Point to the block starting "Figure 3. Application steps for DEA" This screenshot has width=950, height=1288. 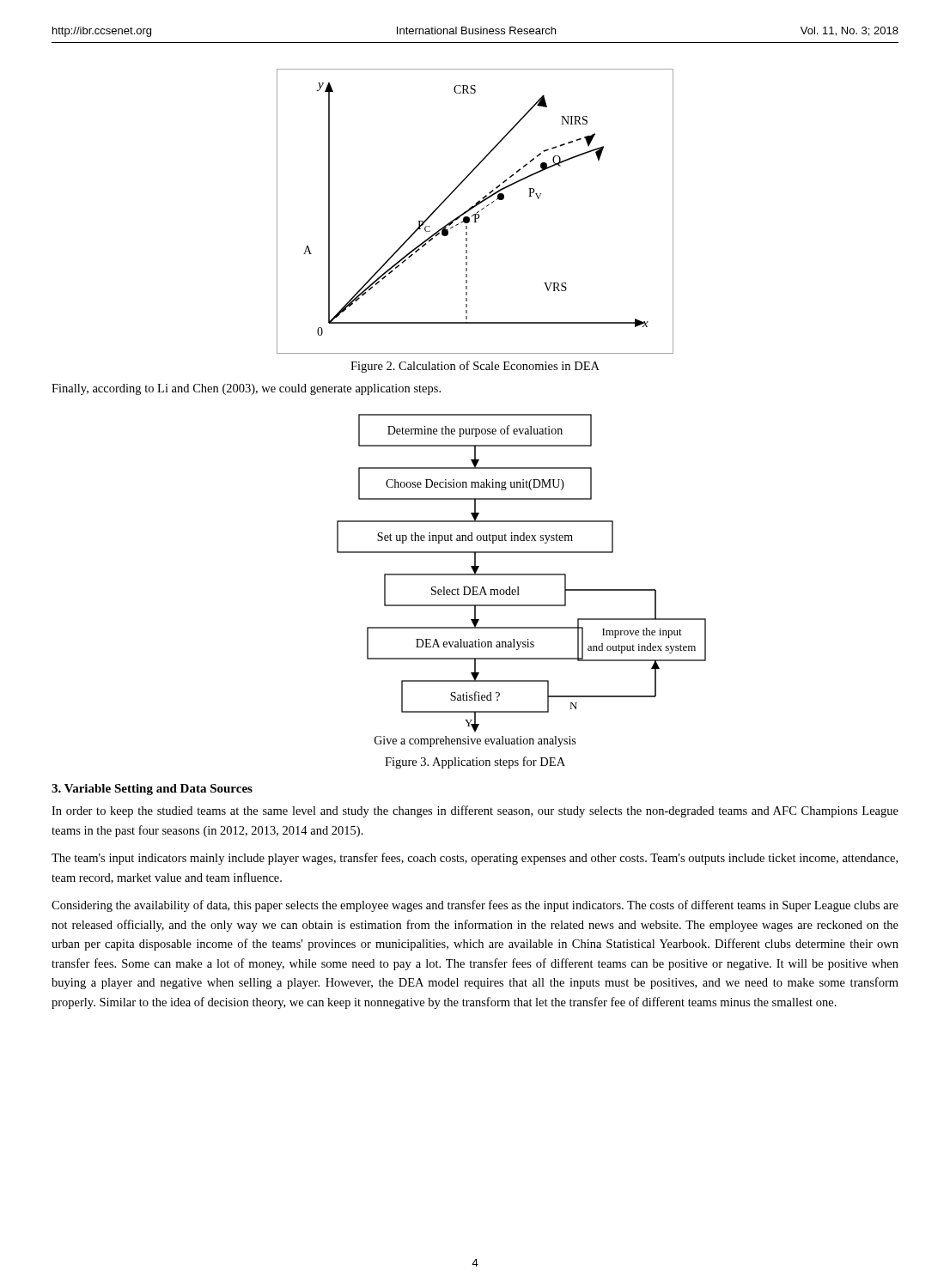coord(475,762)
